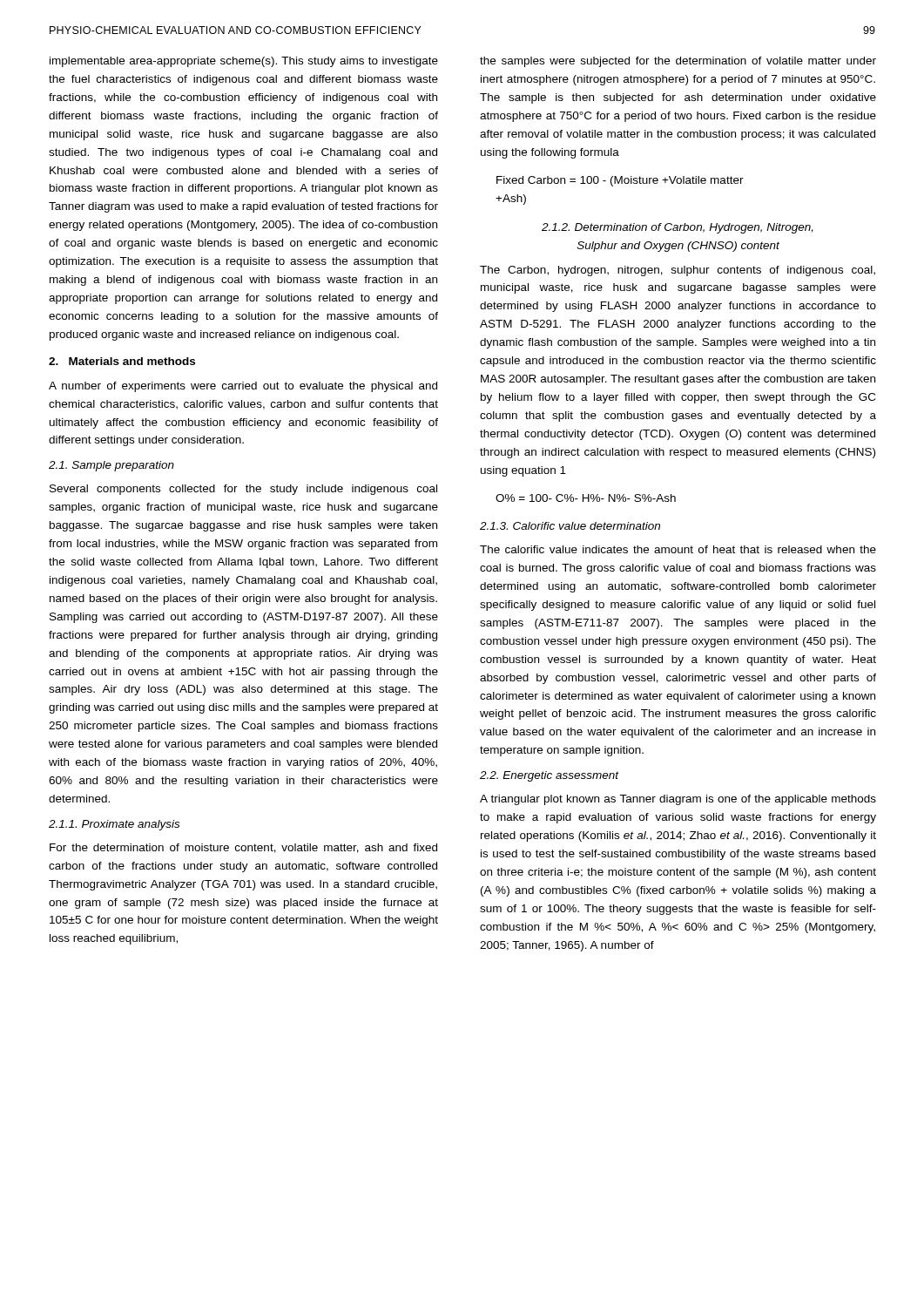Screen dimensions: 1307x924
Task: Point to the element starting "implementable area-appropriate scheme(s). This"
Action: (x=243, y=198)
